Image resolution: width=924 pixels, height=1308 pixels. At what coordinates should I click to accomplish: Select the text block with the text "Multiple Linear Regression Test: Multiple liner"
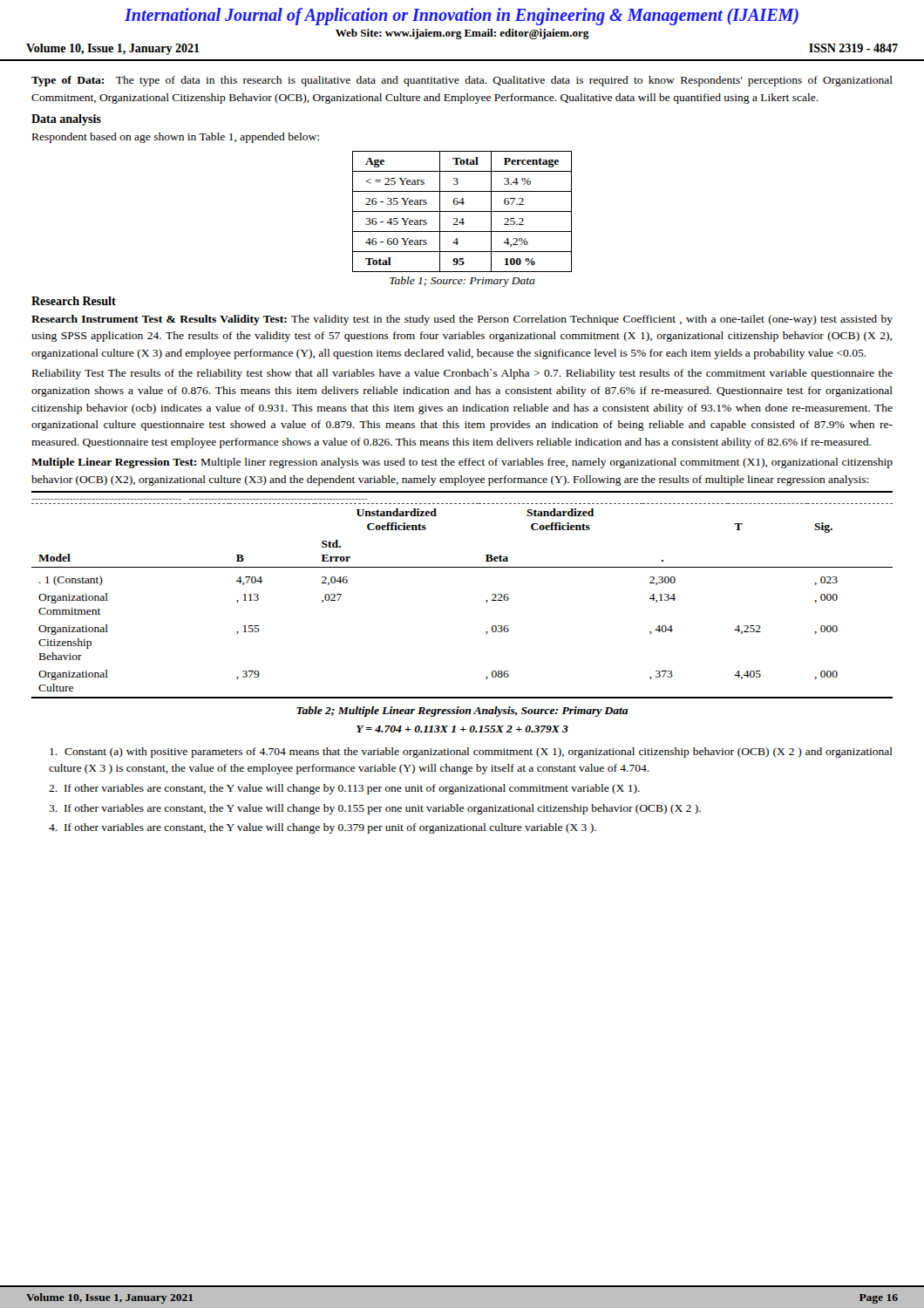tap(462, 470)
